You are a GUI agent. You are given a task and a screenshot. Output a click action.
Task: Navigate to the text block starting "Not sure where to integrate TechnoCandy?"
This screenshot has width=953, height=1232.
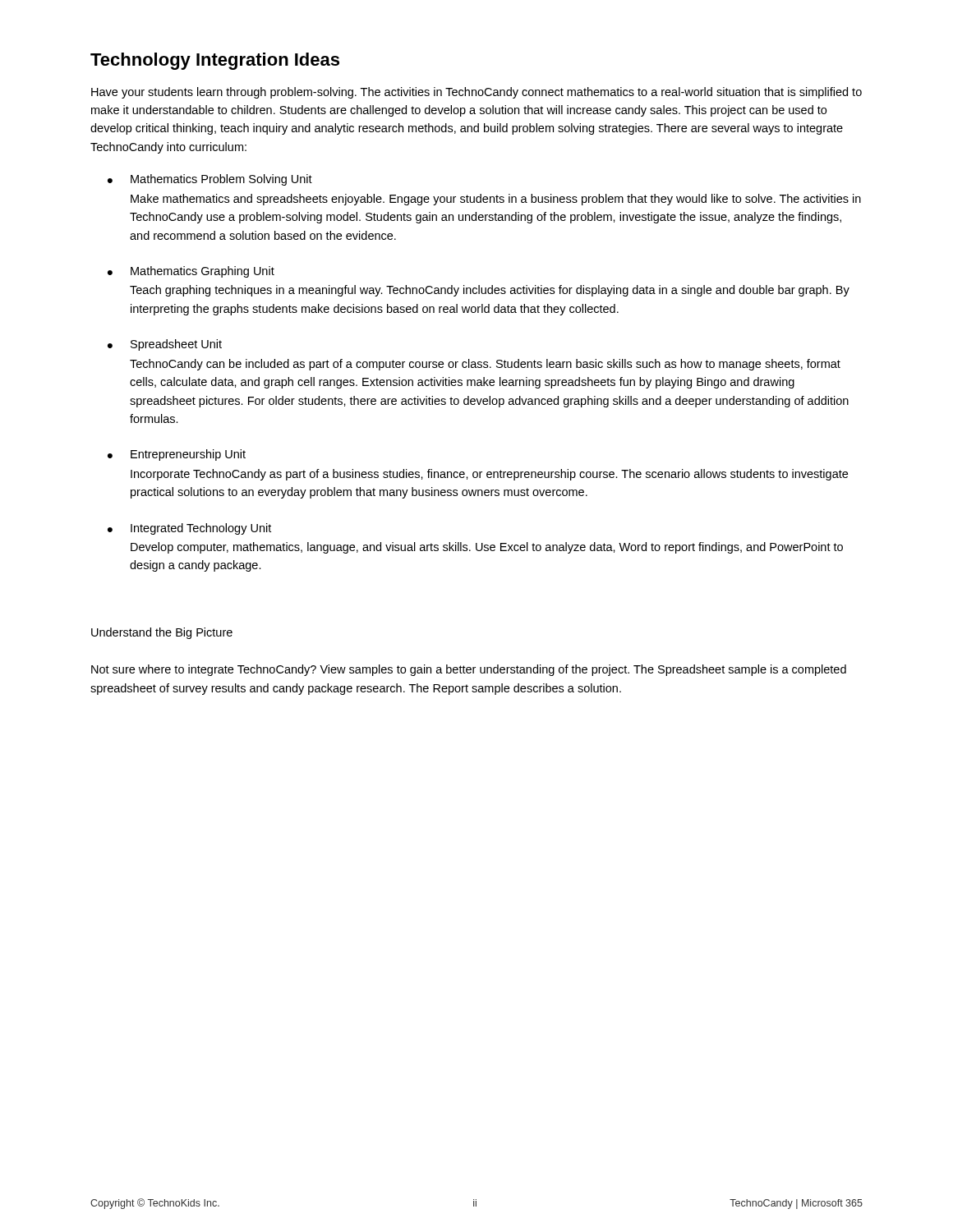476,679
